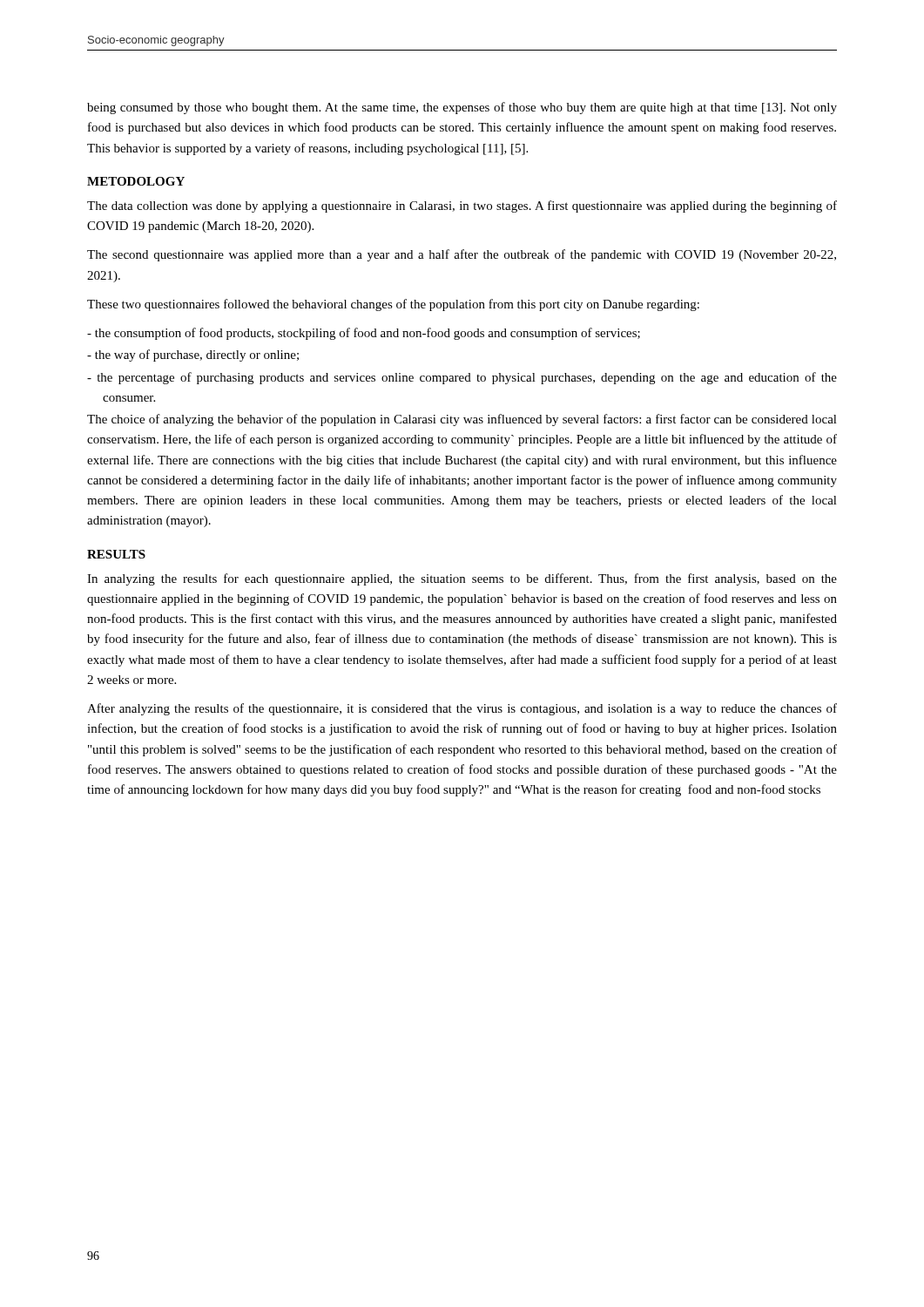This screenshot has height=1307, width=924.
Task: Click the passage that begins "The second questionnaire was applied"
Action: (462, 265)
